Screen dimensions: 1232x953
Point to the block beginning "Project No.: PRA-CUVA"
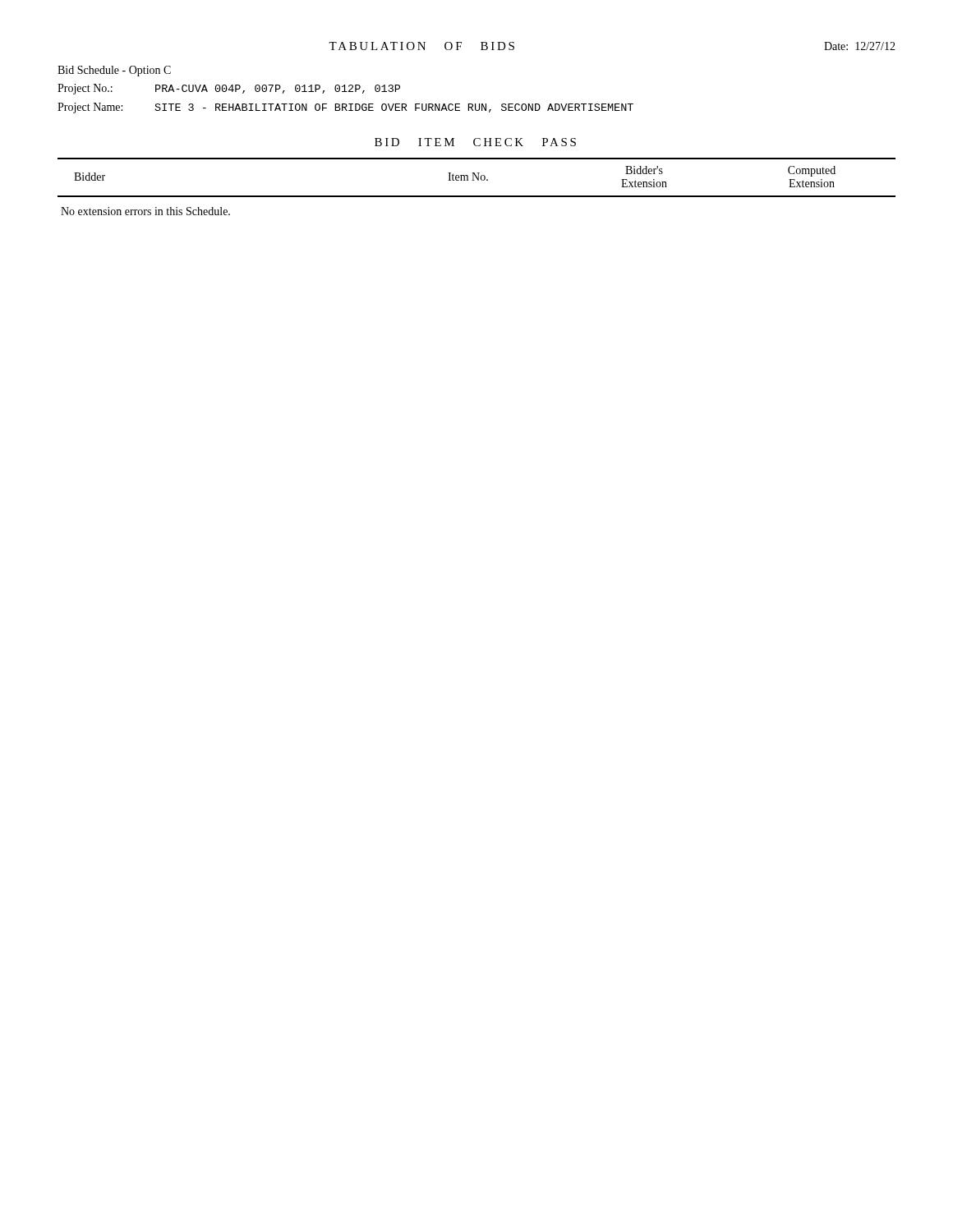tap(229, 89)
